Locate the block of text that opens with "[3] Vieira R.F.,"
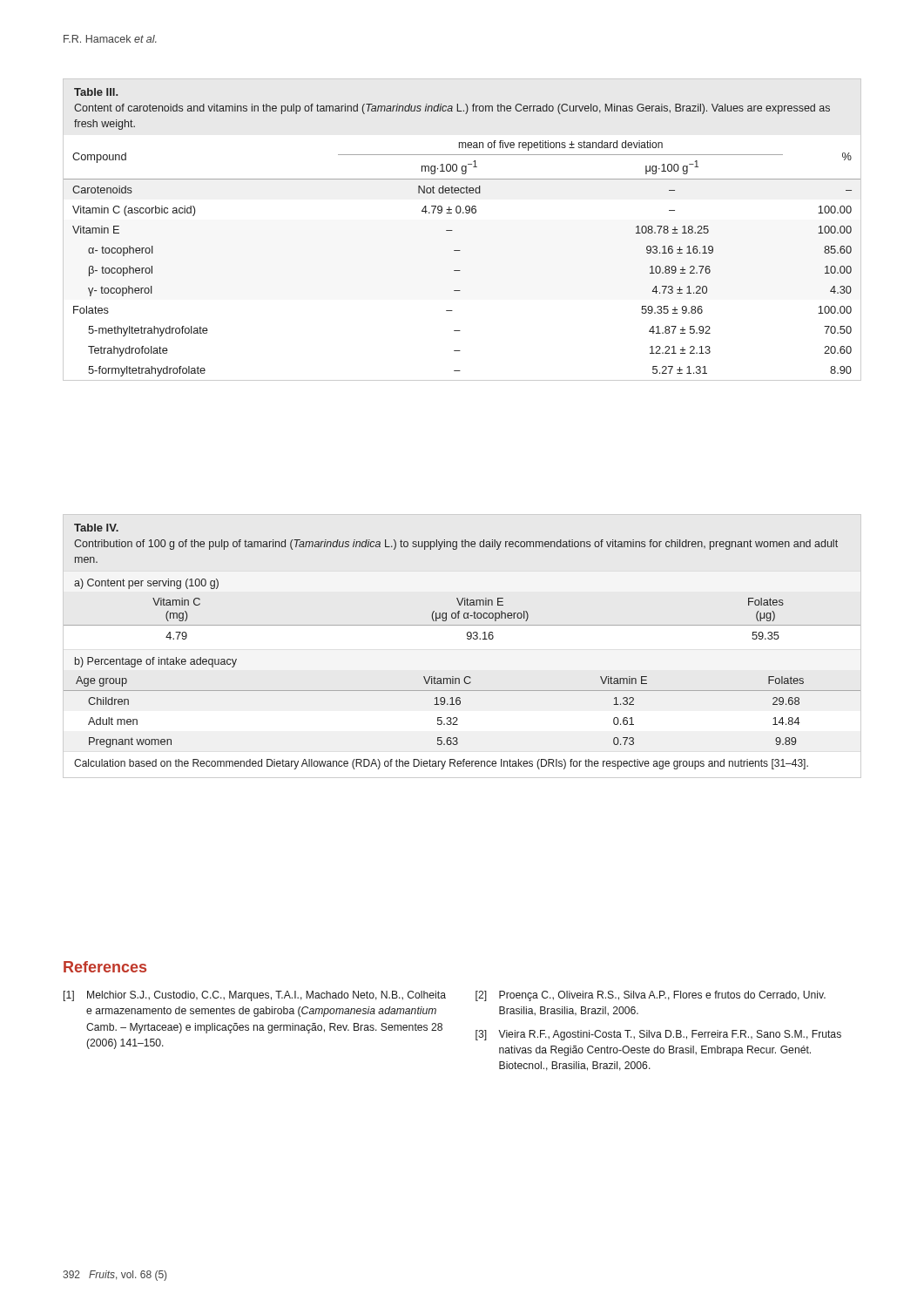The width and height of the screenshot is (924, 1307). (x=668, y=1050)
